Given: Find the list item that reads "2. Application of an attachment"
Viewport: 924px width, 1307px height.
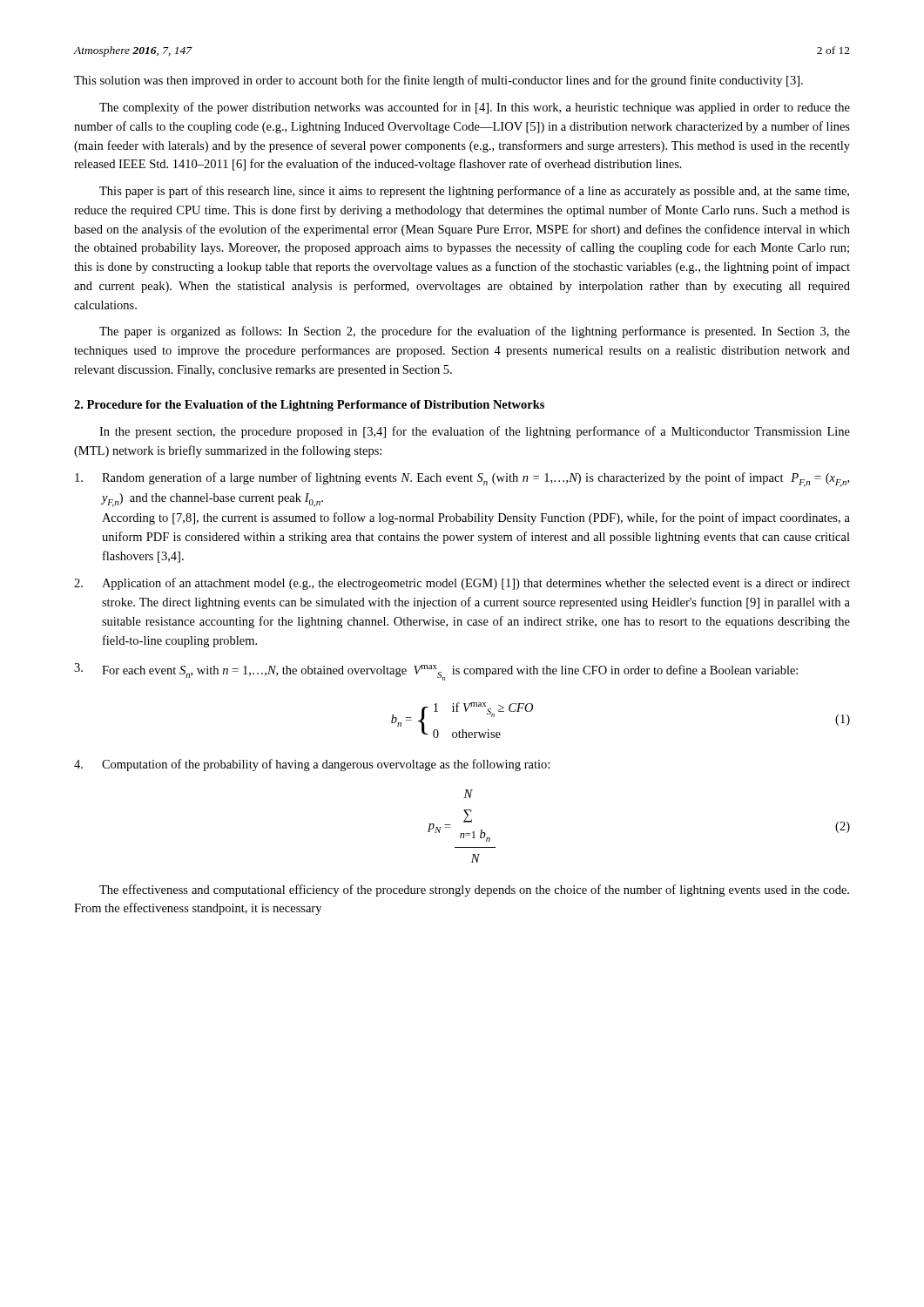Looking at the screenshot, I should point(462,612).
